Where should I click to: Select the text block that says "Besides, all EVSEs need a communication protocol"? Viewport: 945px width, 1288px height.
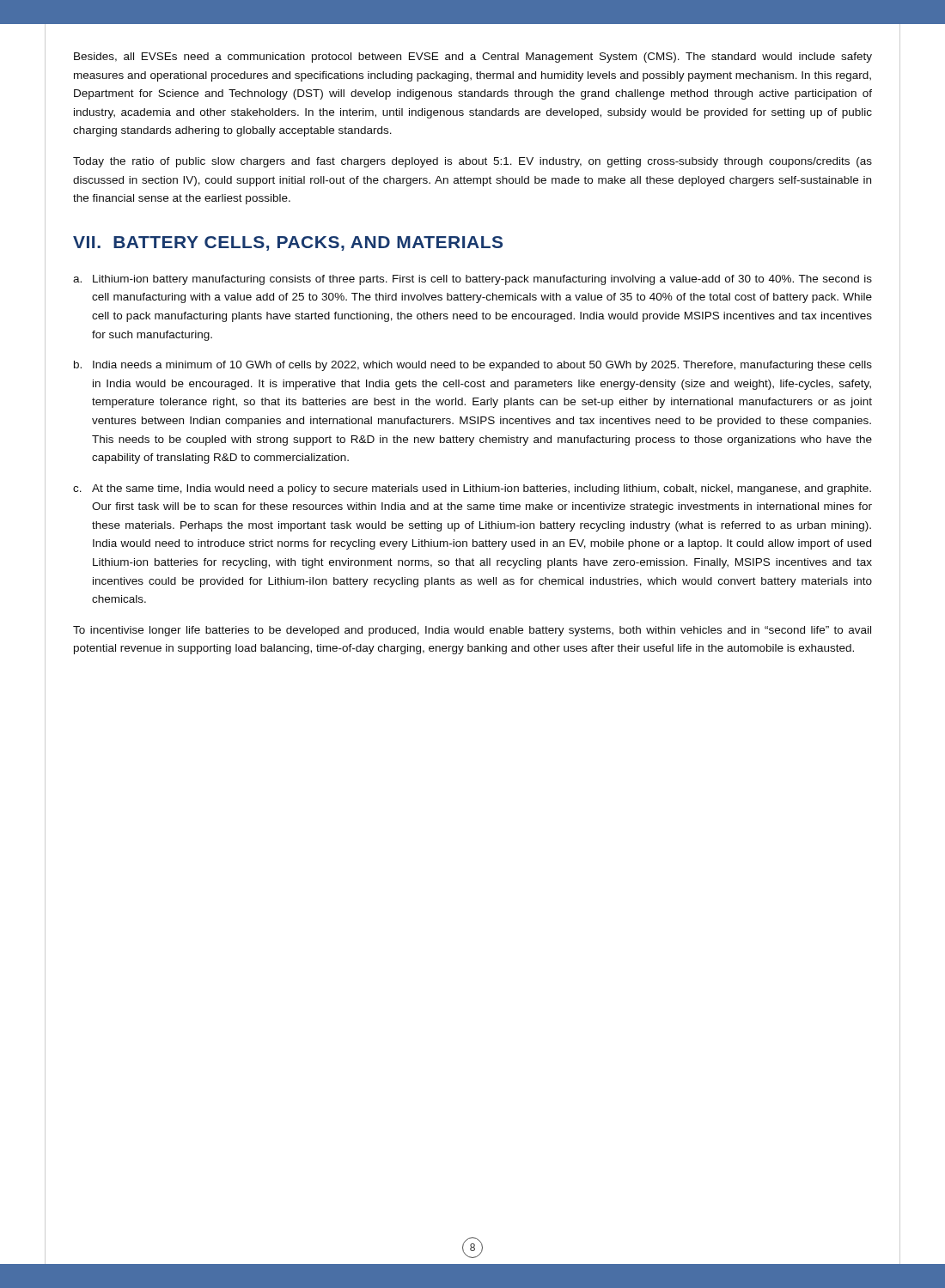[472, 93]
